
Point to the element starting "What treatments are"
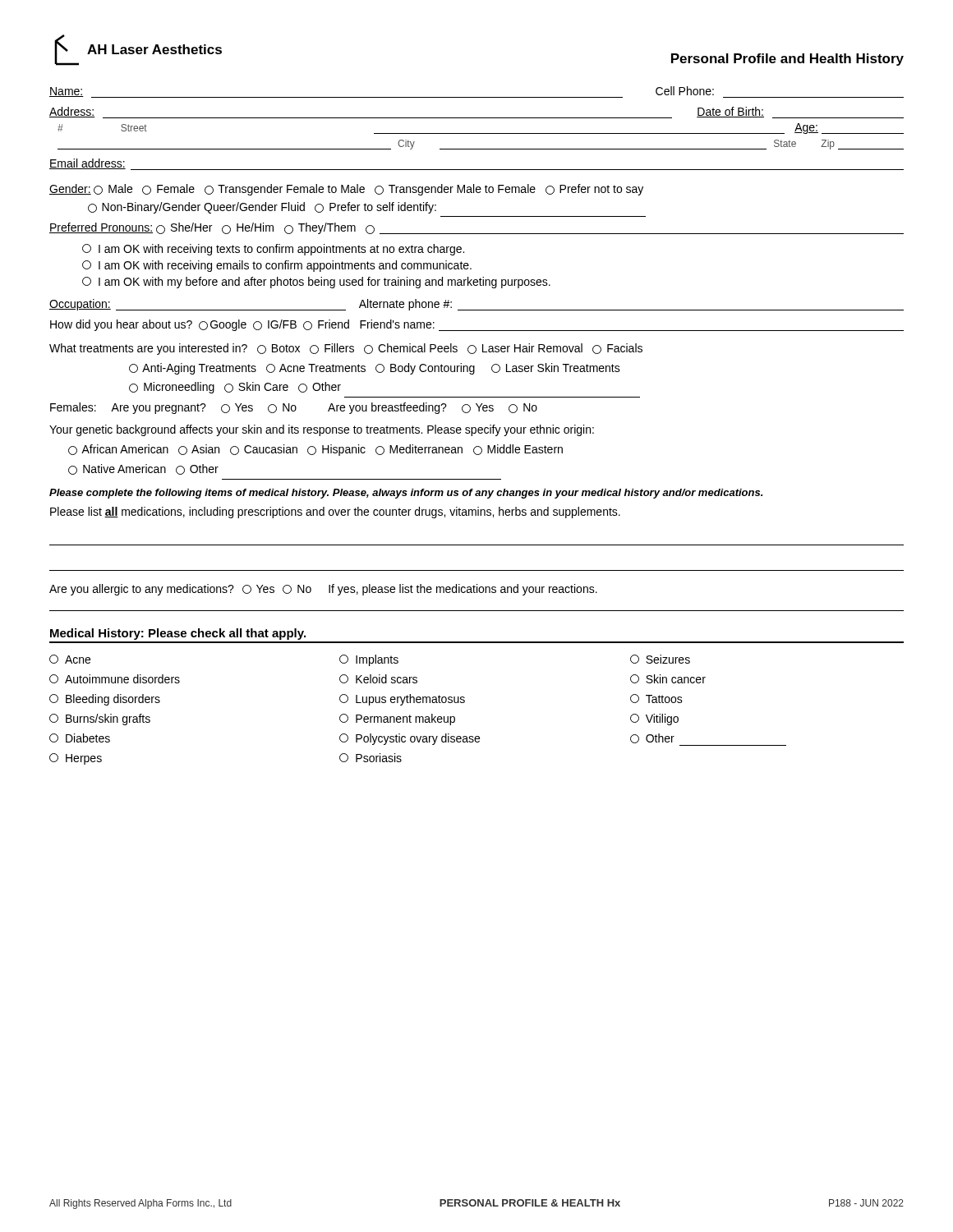346,370
